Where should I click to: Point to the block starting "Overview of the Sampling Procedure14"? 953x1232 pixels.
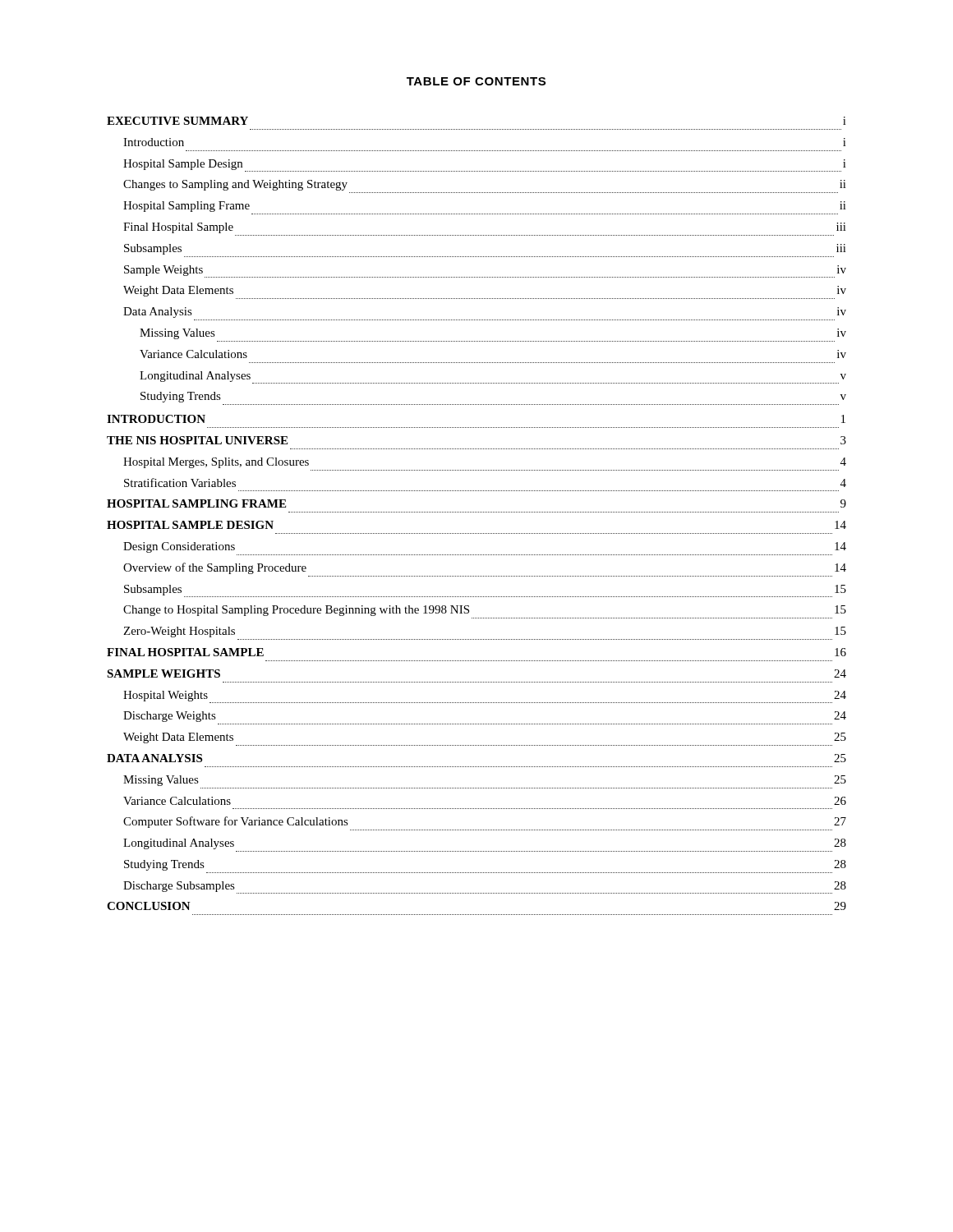(476, 568)
